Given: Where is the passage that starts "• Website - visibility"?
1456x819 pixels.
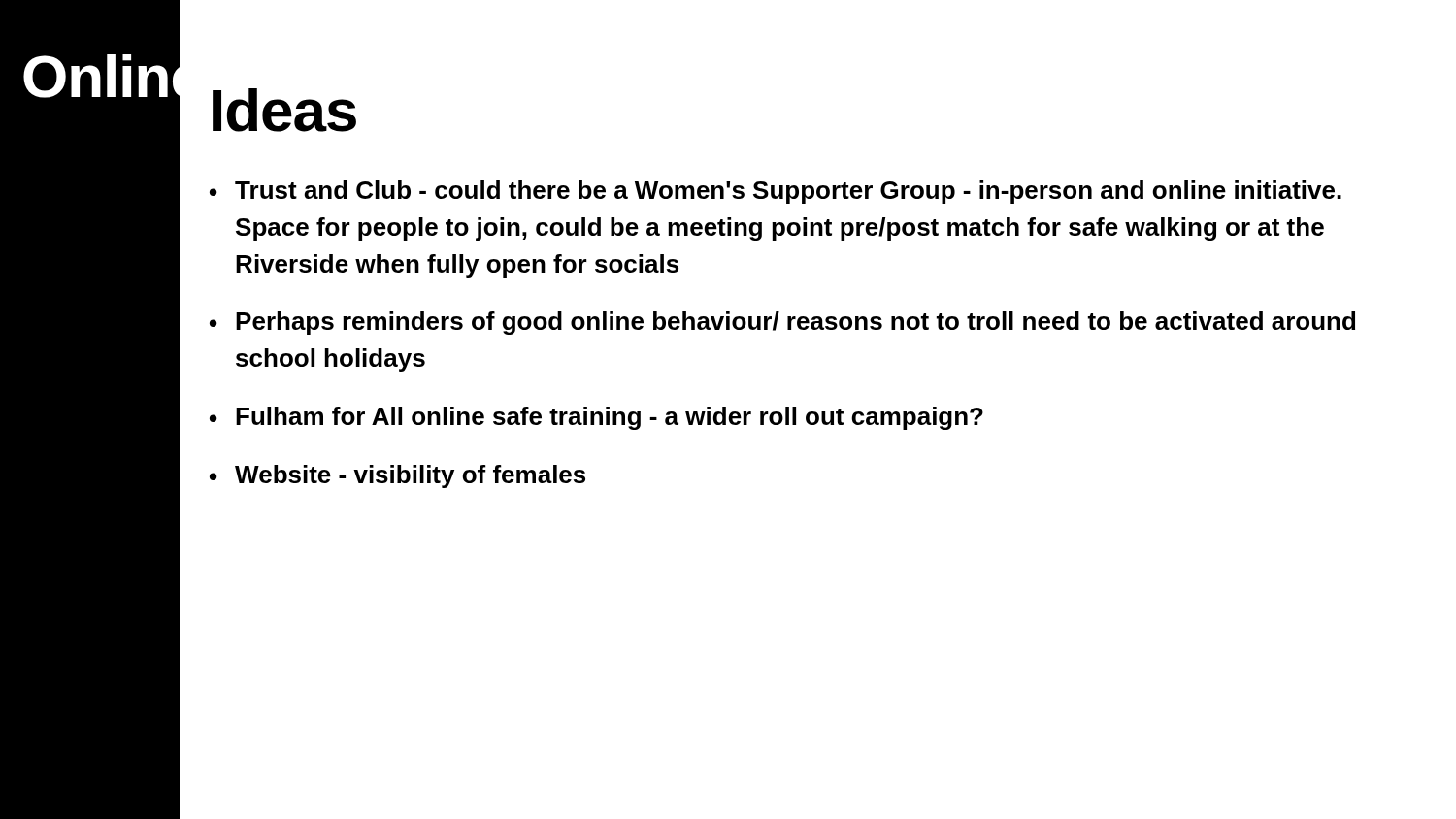Looking at the screenshot, I should pyautogui.click(x=398, y=475).
